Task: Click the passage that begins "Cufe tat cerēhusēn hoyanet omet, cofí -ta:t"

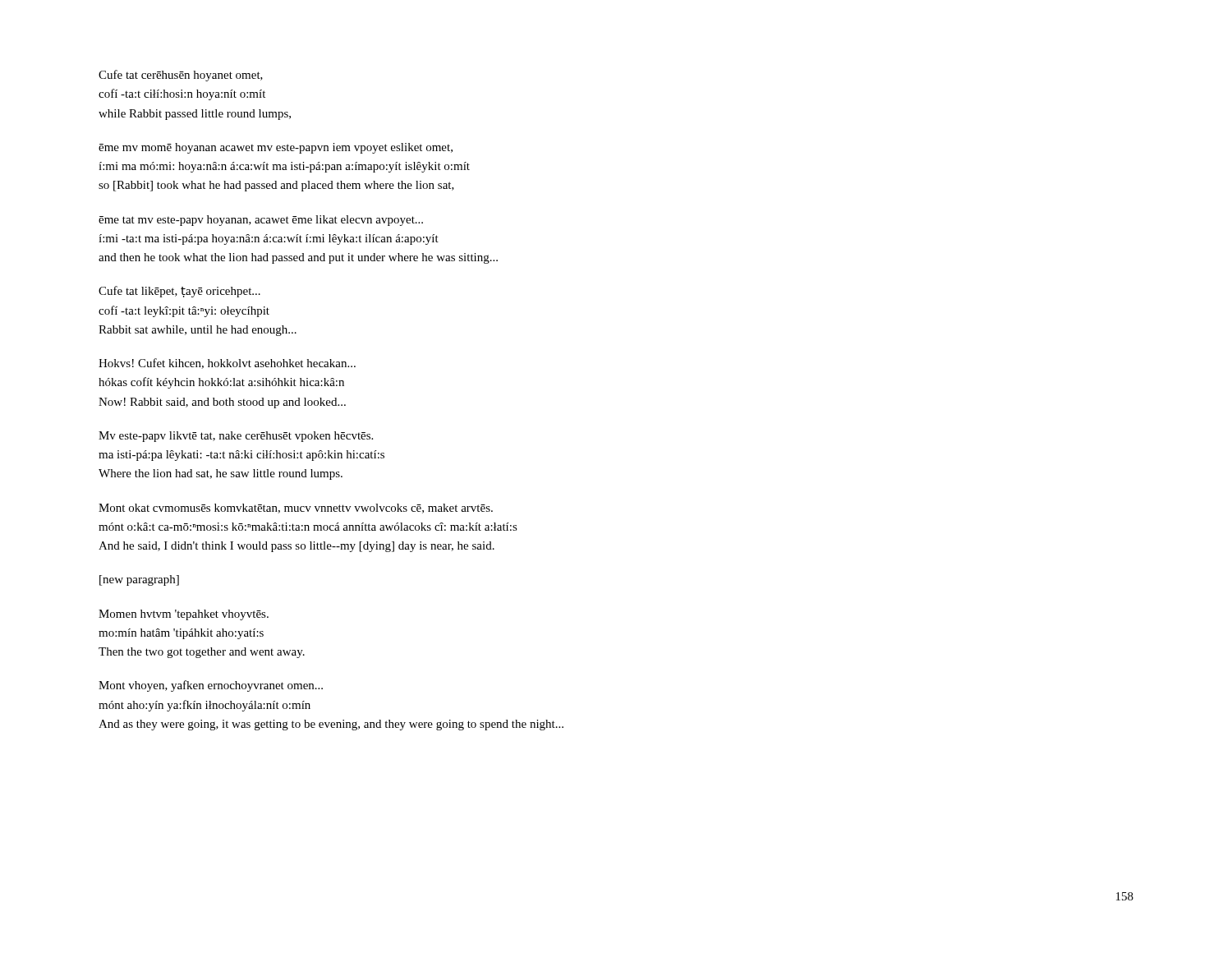Action: (x=181, y=76)
